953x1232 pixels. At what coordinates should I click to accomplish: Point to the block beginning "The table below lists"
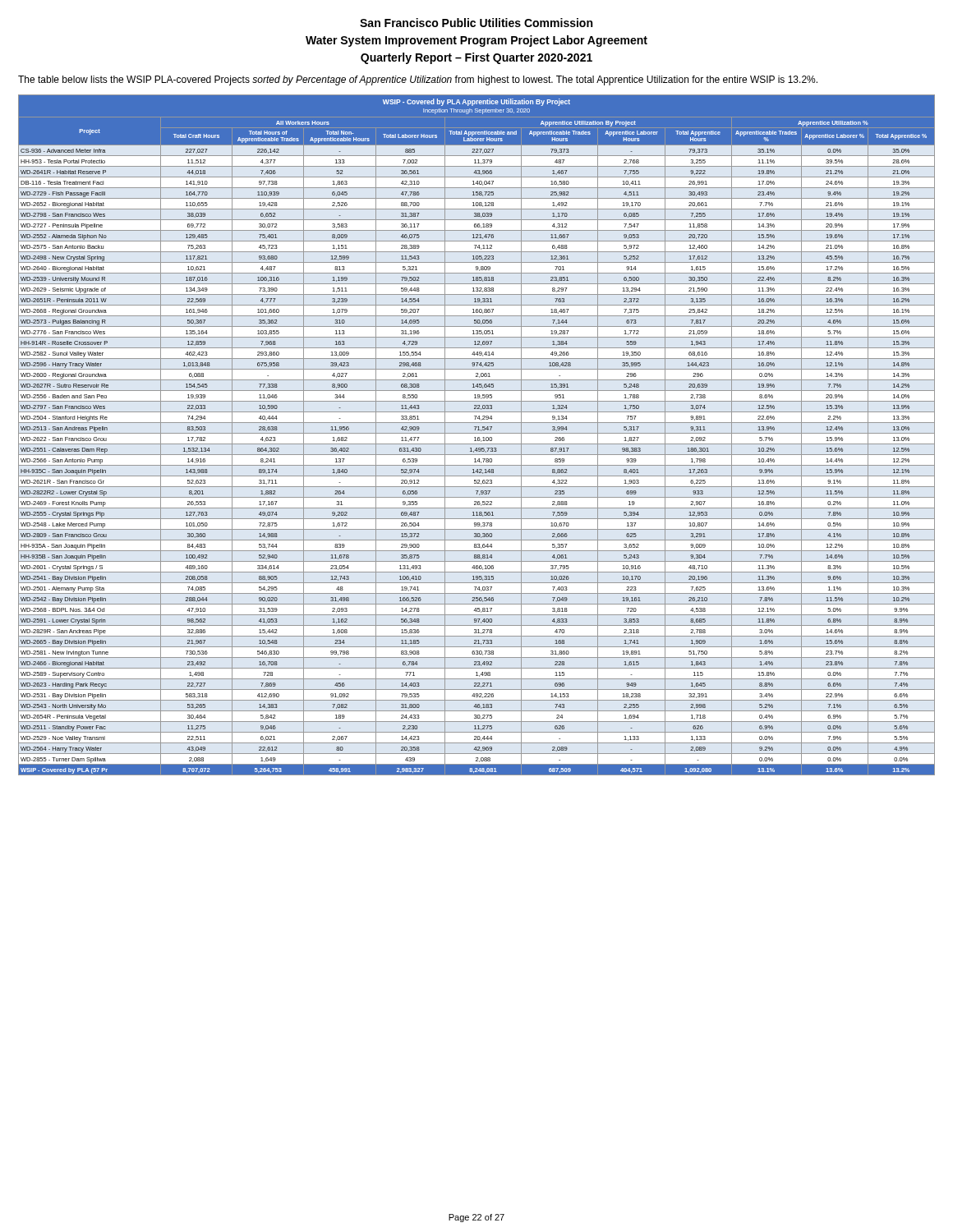click(418, 80)
